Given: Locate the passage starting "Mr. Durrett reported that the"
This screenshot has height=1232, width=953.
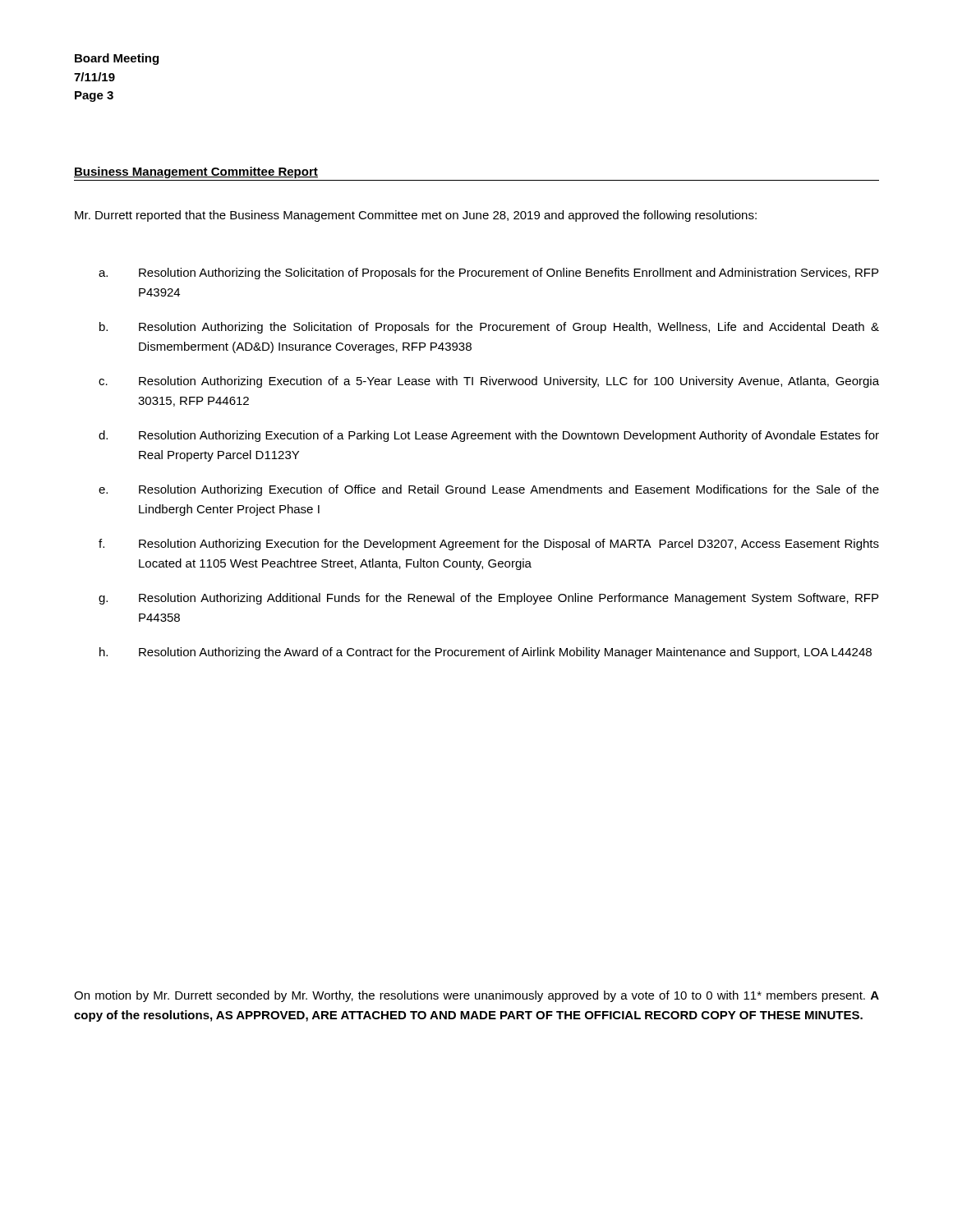Looking at the screenshot, I should (416, 215).
